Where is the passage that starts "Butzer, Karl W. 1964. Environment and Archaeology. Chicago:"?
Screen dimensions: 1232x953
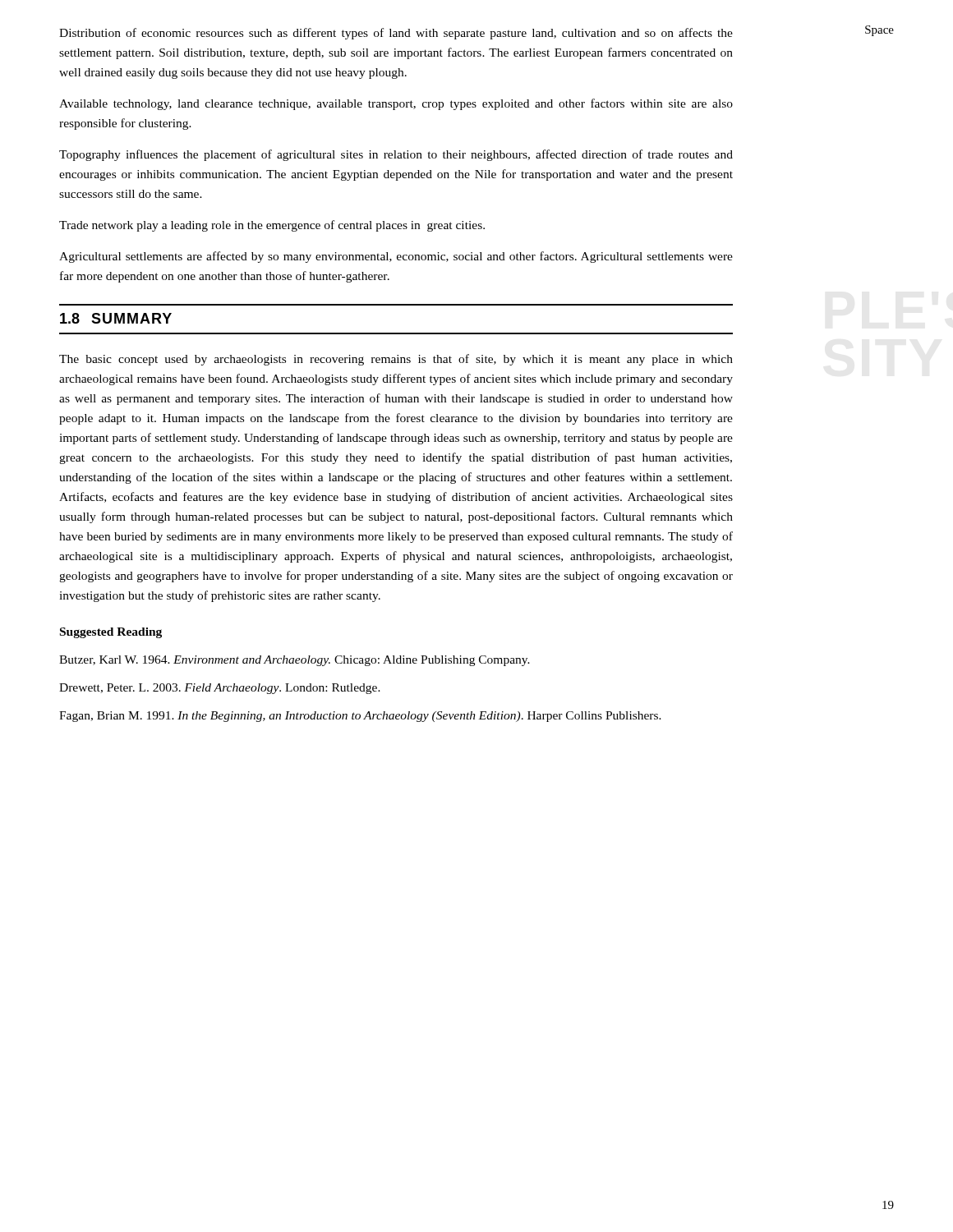[396, 660]
